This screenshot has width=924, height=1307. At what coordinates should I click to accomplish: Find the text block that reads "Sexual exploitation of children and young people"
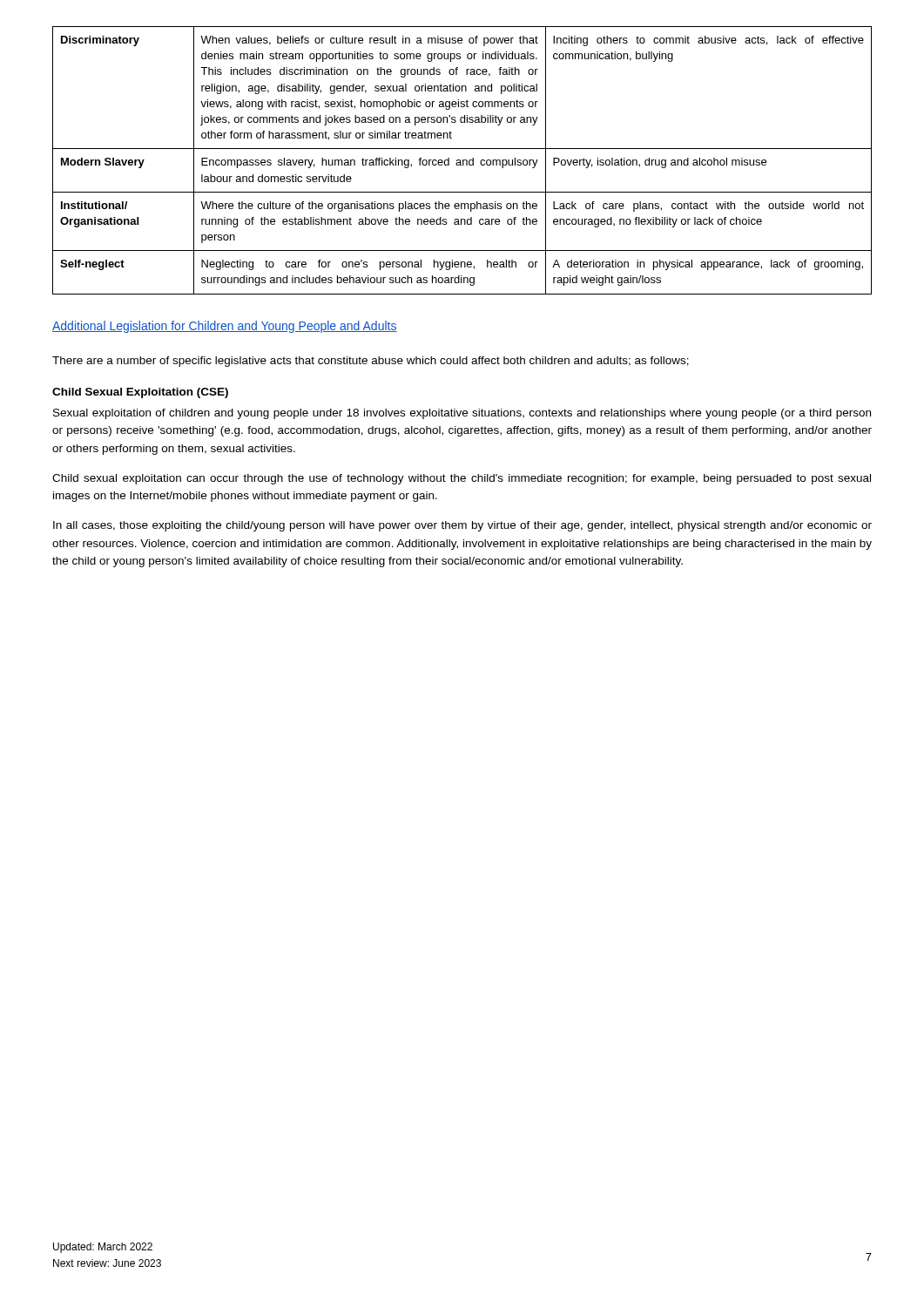(x=462, y=431)
